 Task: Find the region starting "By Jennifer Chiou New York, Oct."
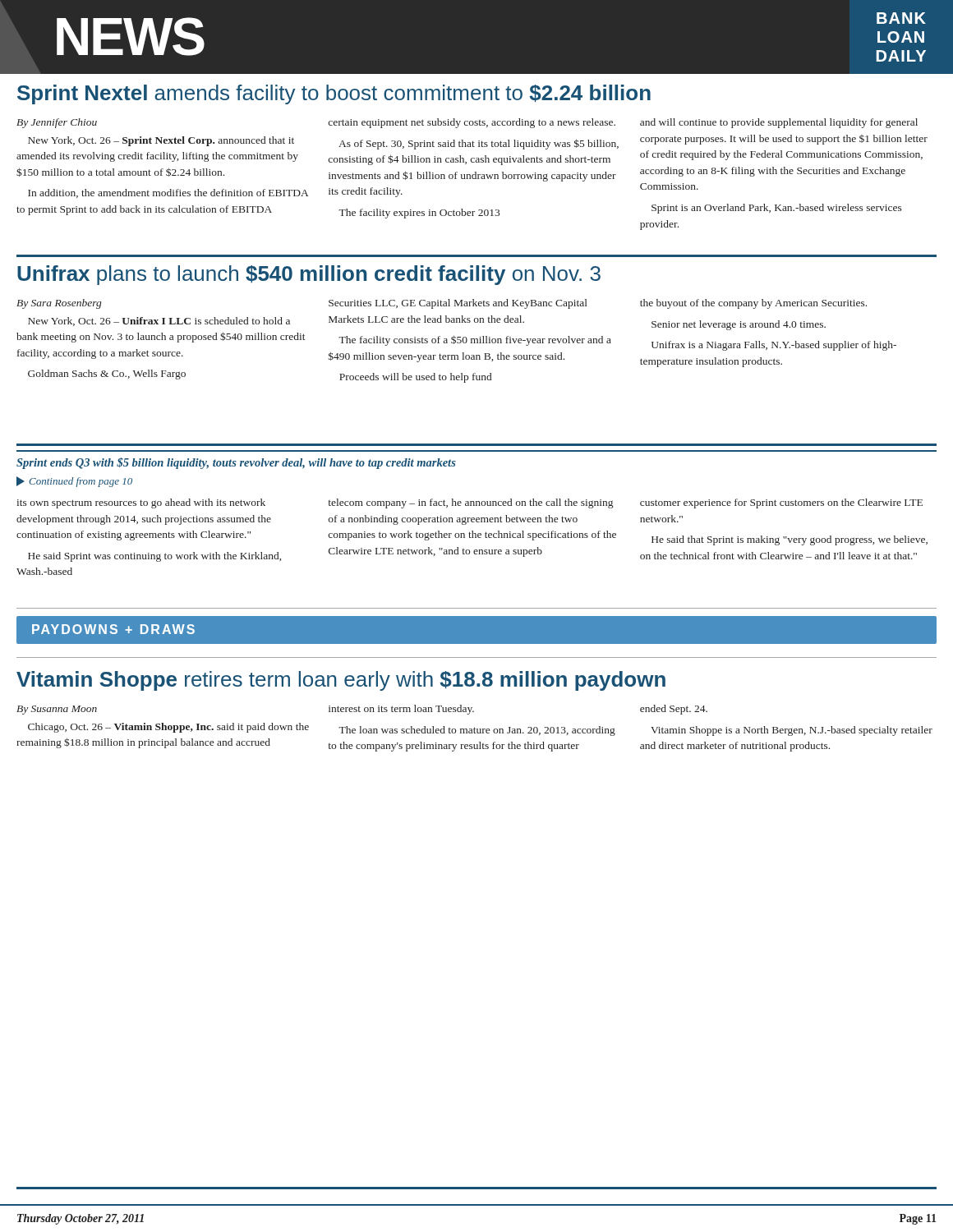click(x=165, y=166)
